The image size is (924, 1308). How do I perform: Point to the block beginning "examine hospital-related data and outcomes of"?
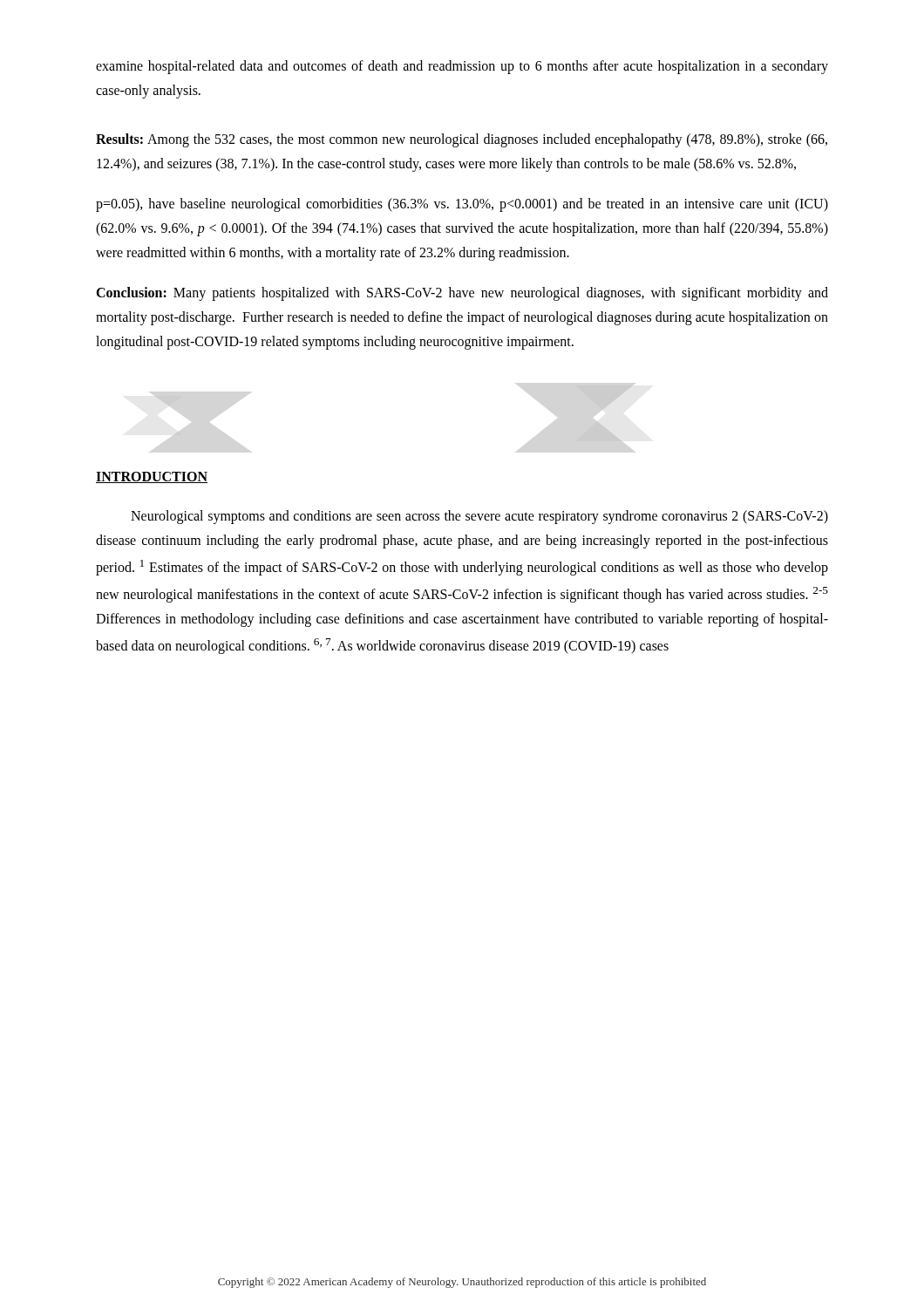[462, 78]
